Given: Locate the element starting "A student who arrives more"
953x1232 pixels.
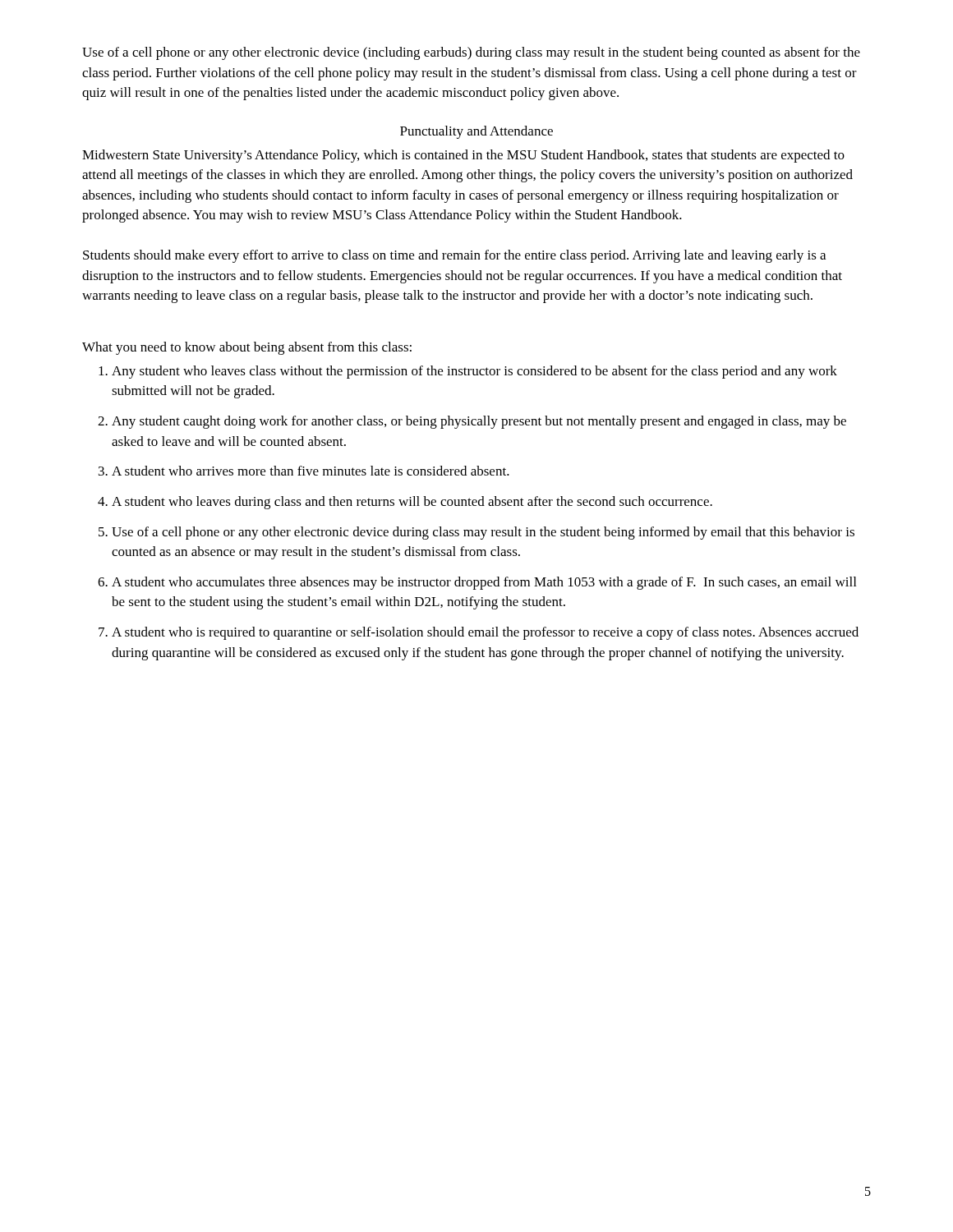Looking at the screenshot, I should [491, 472].
